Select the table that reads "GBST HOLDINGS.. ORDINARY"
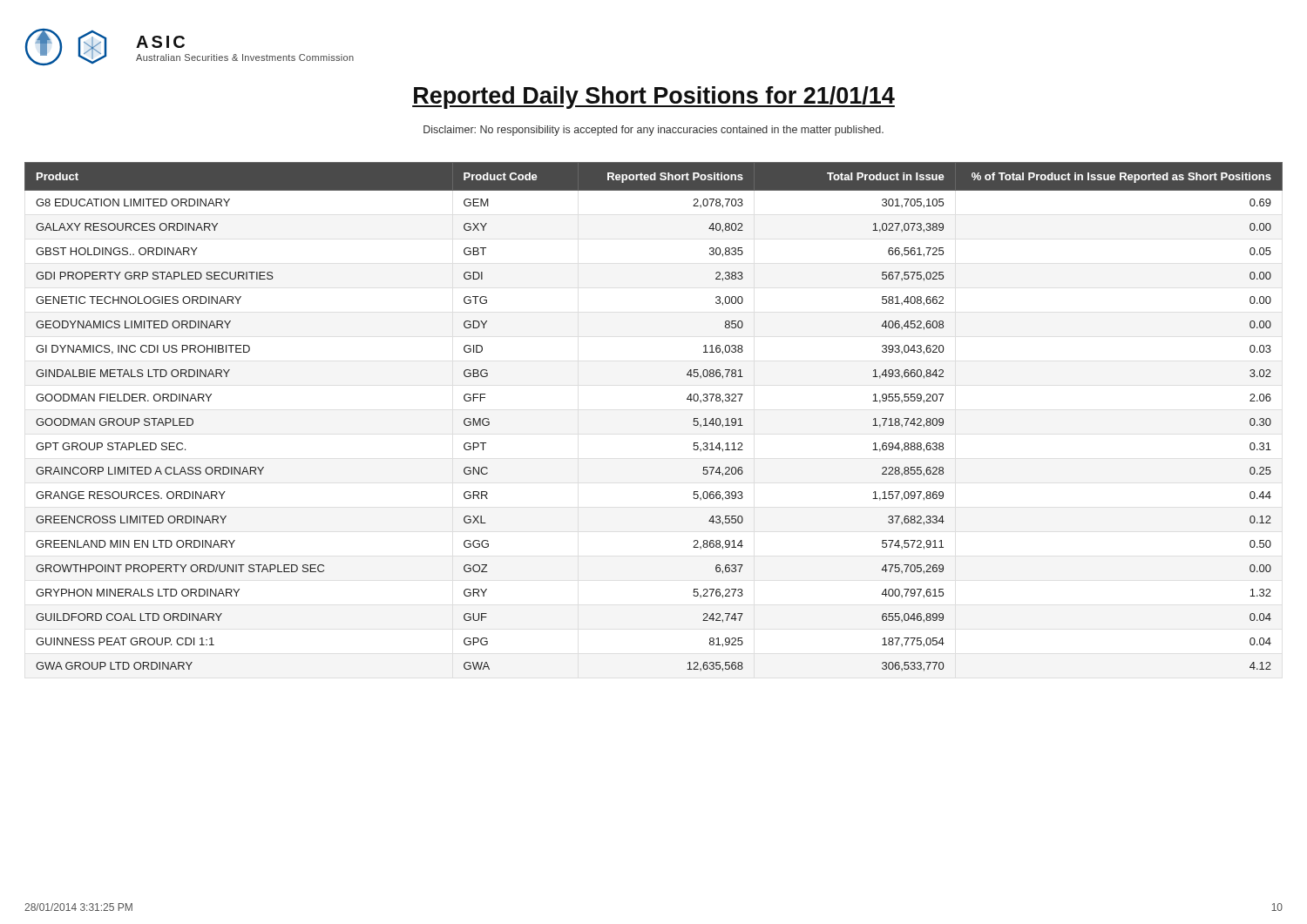 coord(654,420)
